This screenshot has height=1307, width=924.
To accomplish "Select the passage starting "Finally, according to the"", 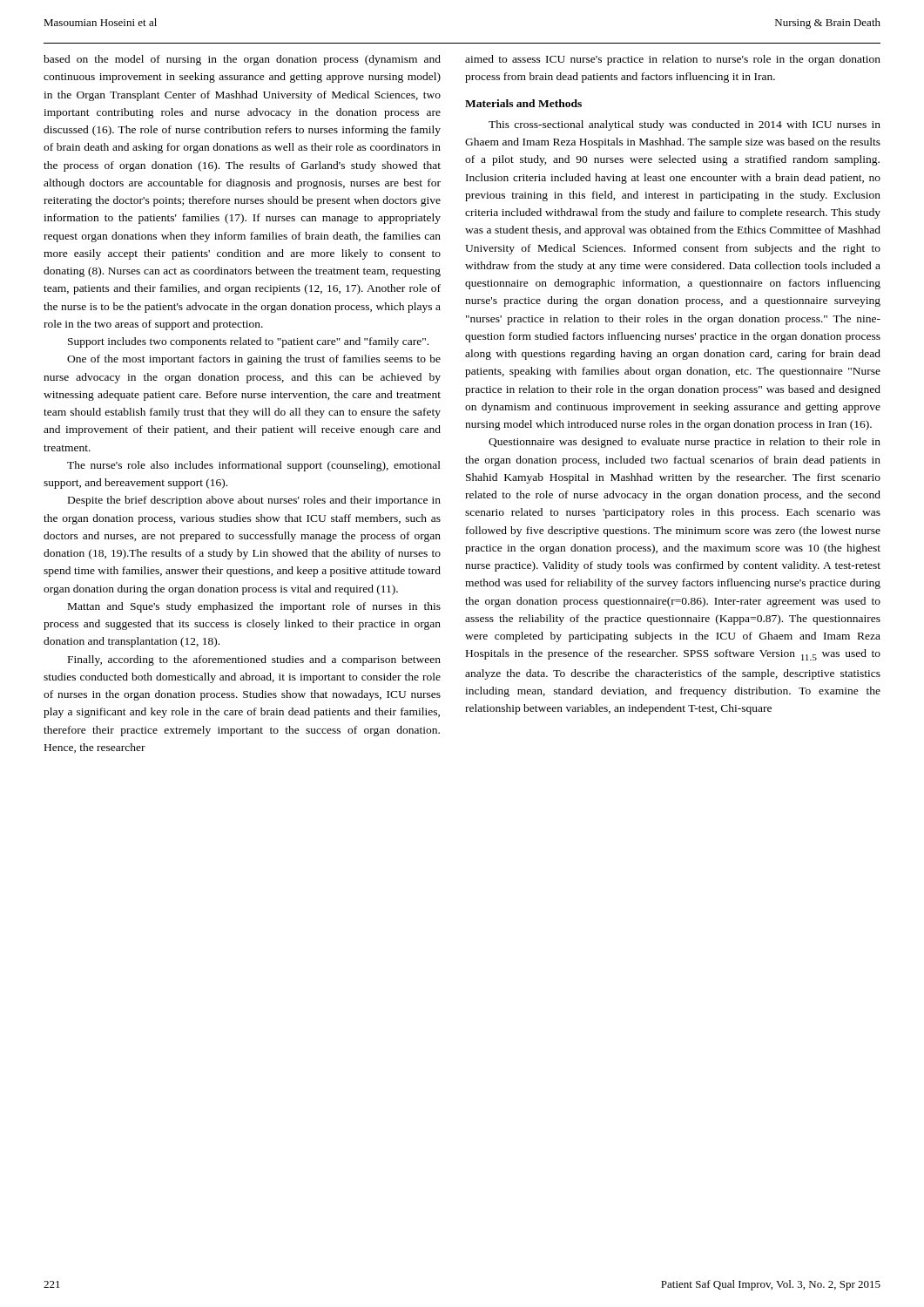I will (x=242, y=703).
